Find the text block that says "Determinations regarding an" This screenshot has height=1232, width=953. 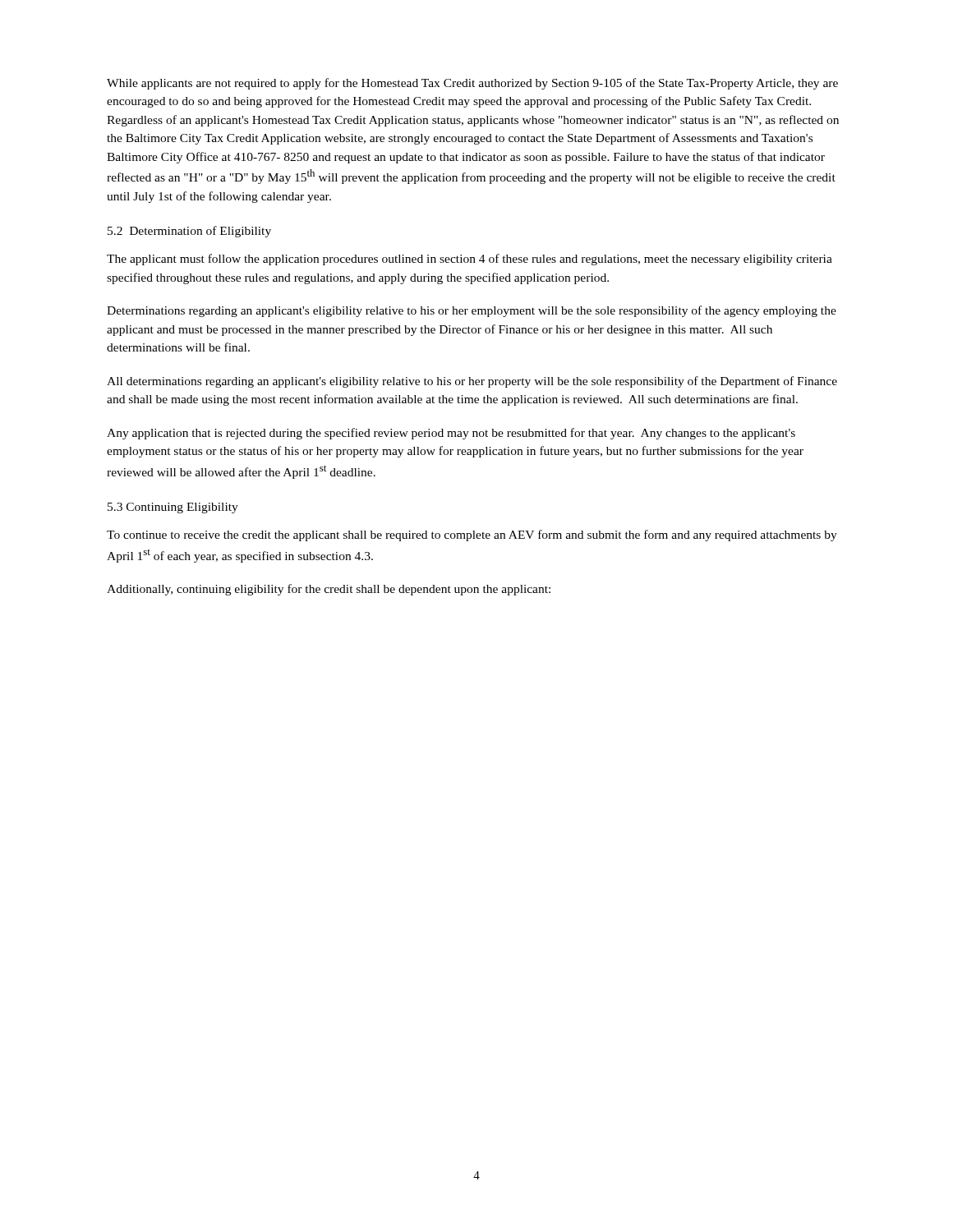(x=471, y=329)
